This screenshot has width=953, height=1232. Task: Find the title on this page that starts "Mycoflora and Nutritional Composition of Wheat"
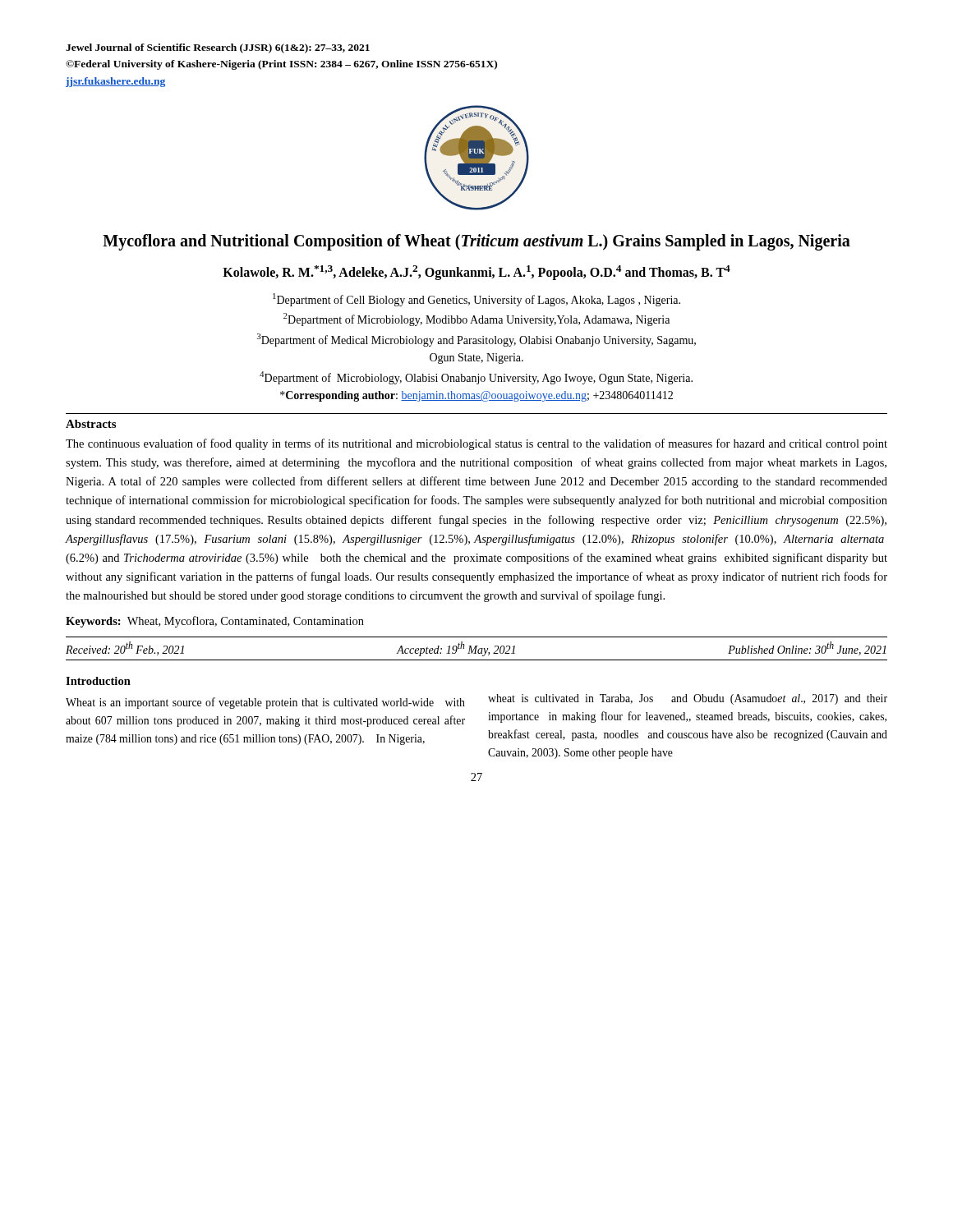point(476,240)
